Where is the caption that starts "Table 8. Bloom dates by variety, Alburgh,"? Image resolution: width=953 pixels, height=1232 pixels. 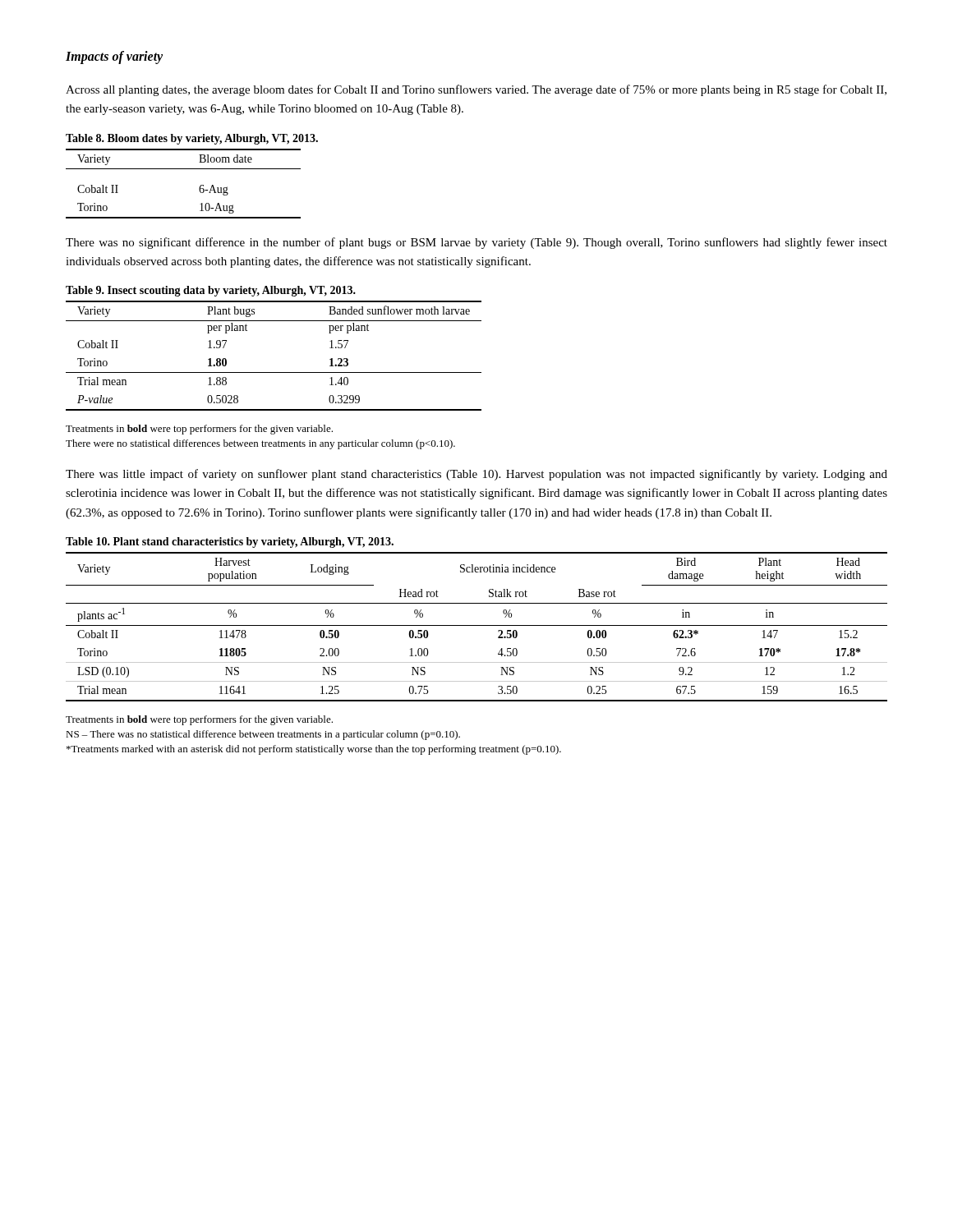click(192, 138)
